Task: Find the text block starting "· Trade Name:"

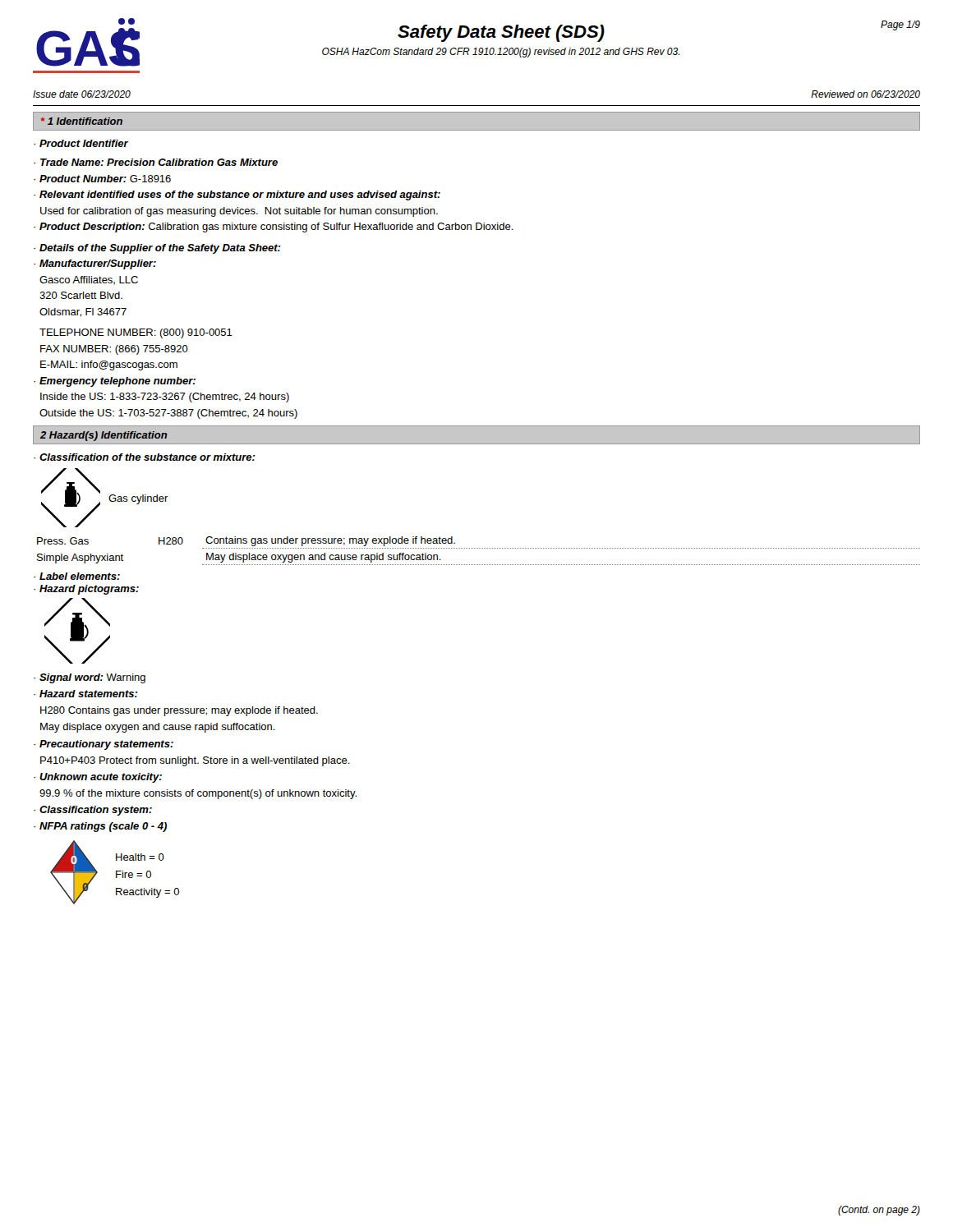Action: (273, 194)
